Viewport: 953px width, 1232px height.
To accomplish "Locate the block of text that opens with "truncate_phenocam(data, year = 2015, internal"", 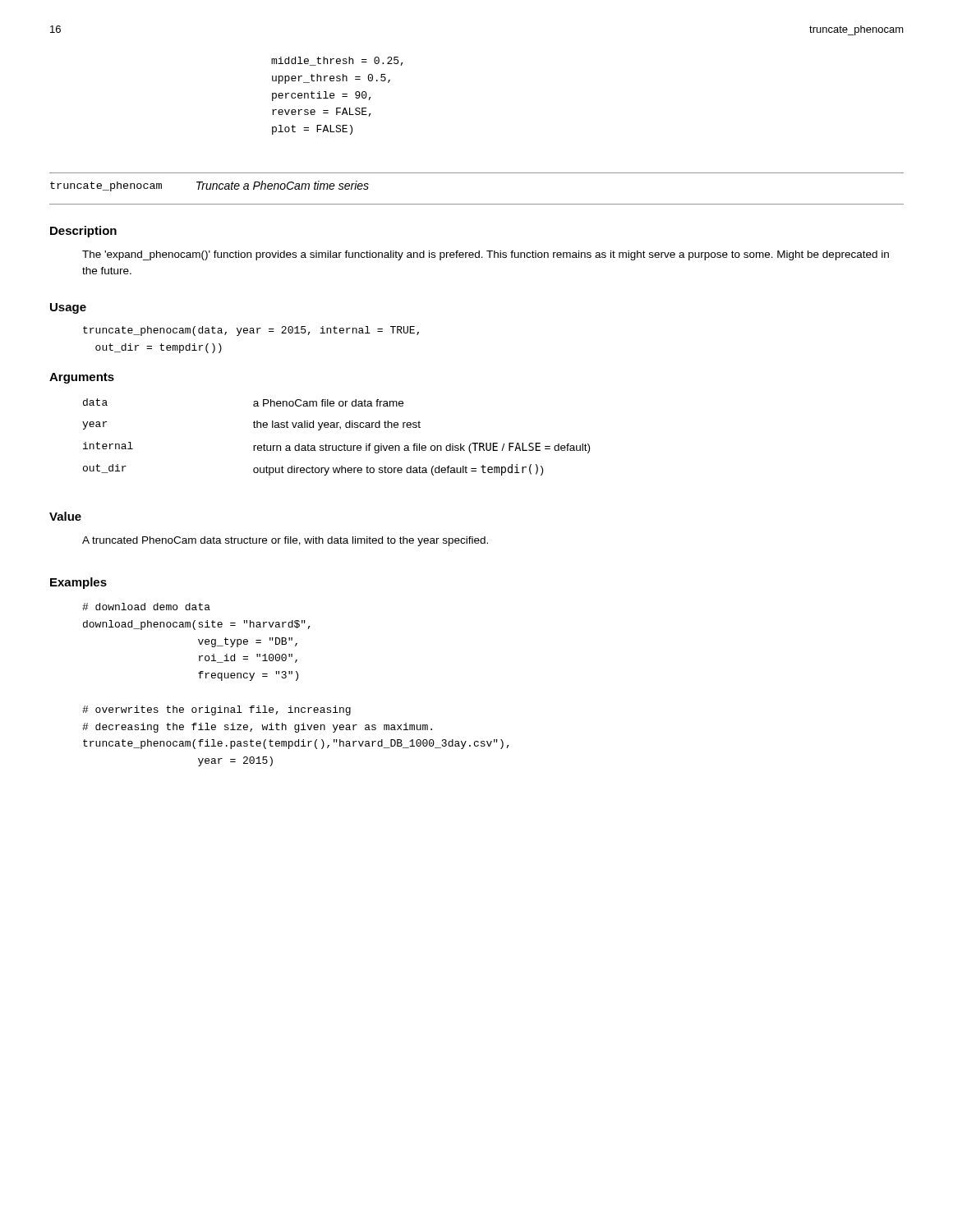I will [252, 339].
